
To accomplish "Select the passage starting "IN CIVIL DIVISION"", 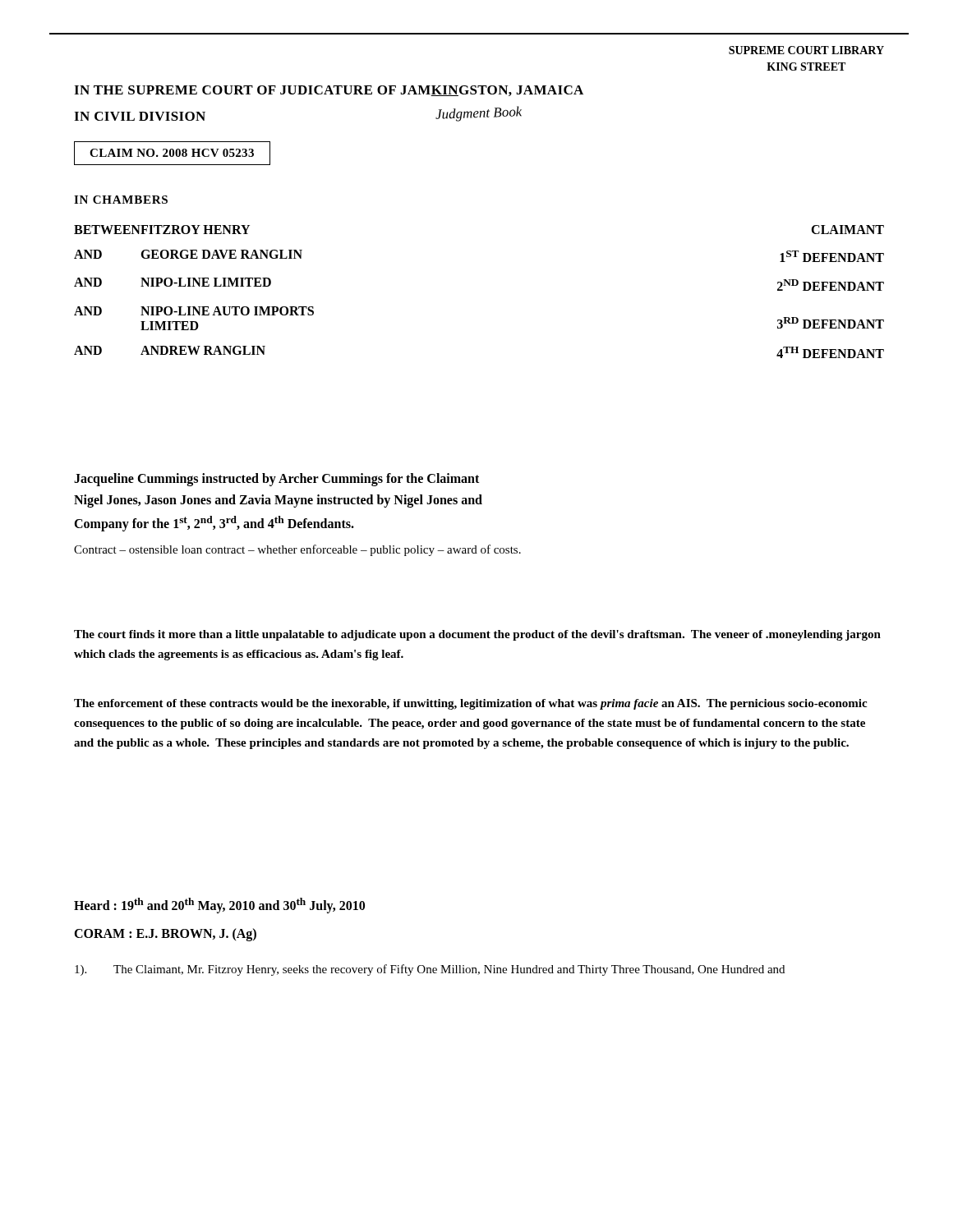I will click(x=140, y=116).
